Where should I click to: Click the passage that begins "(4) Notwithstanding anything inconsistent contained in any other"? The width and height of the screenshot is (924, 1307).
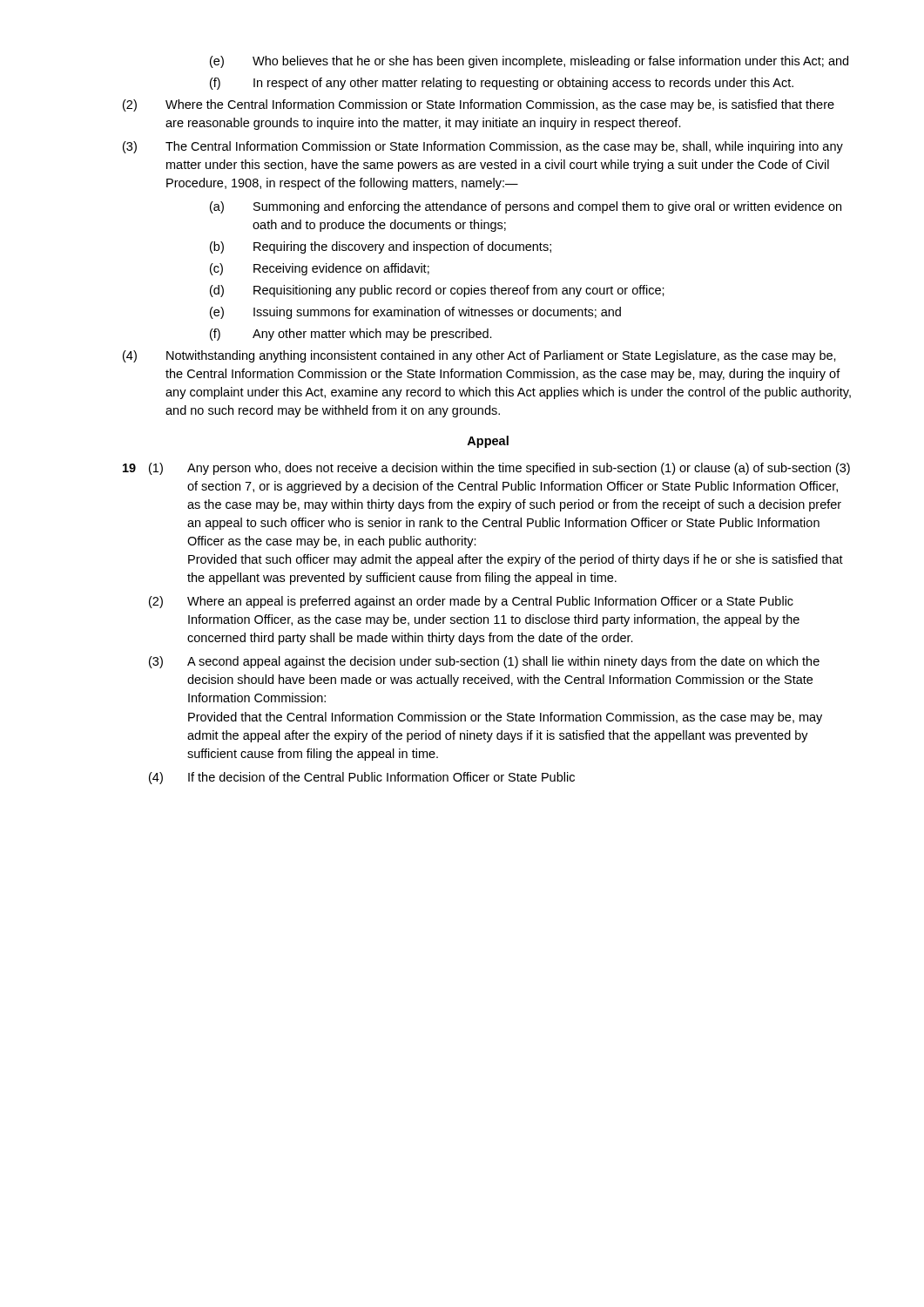tap(488, 384)
